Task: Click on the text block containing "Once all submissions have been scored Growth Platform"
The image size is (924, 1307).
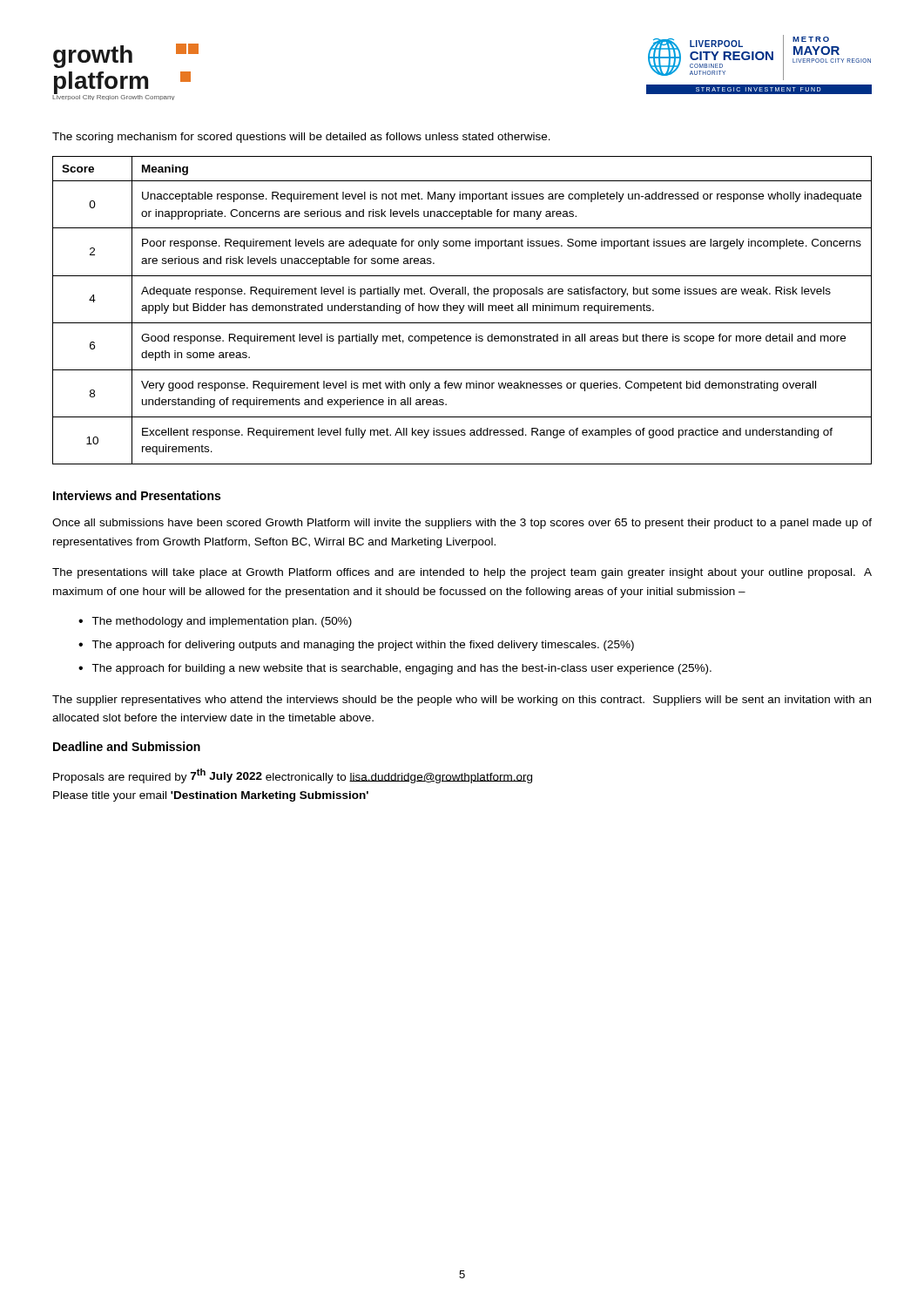Action: (x=462, y=532)
